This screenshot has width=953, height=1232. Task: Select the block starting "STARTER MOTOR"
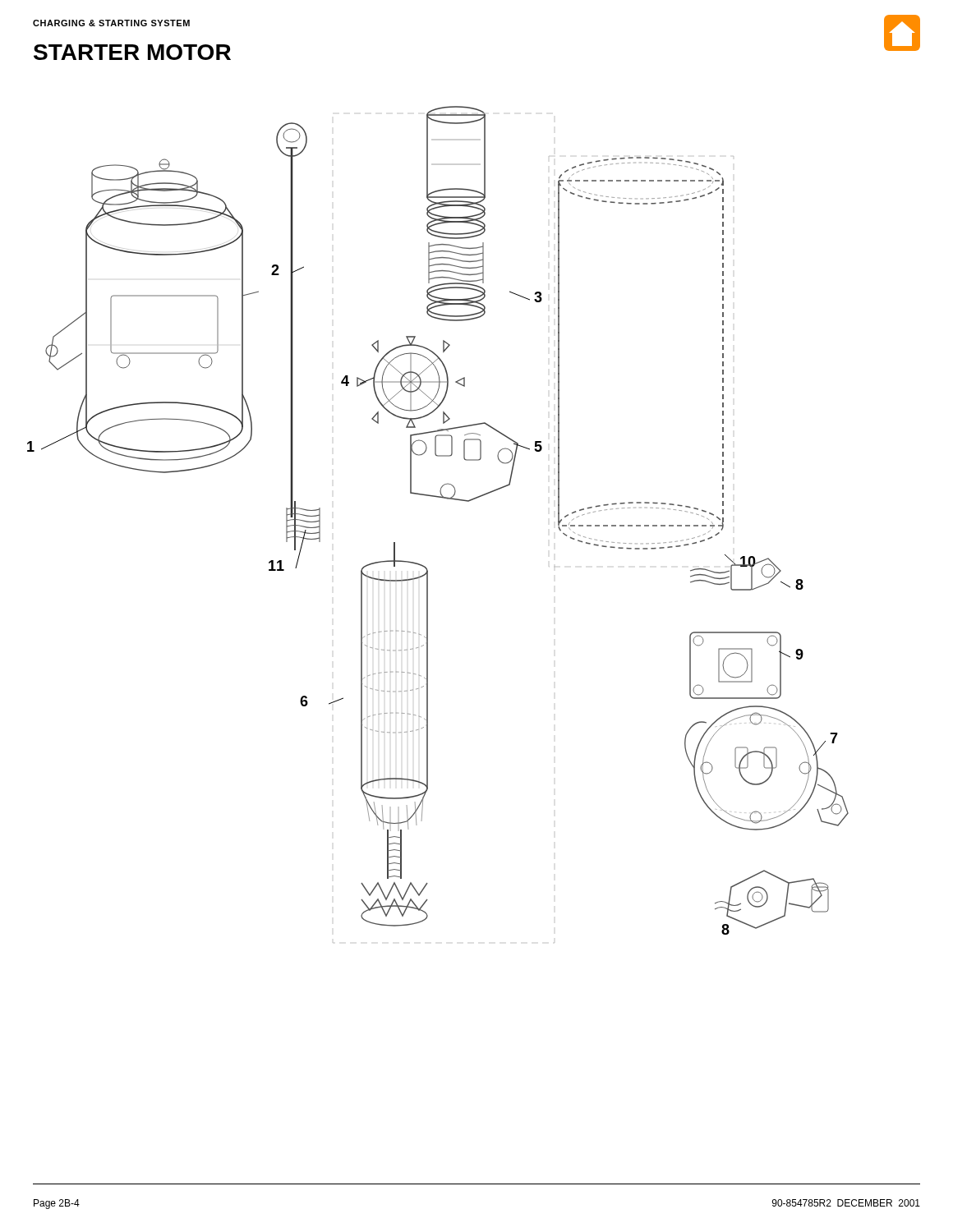[x=132, y=52]
